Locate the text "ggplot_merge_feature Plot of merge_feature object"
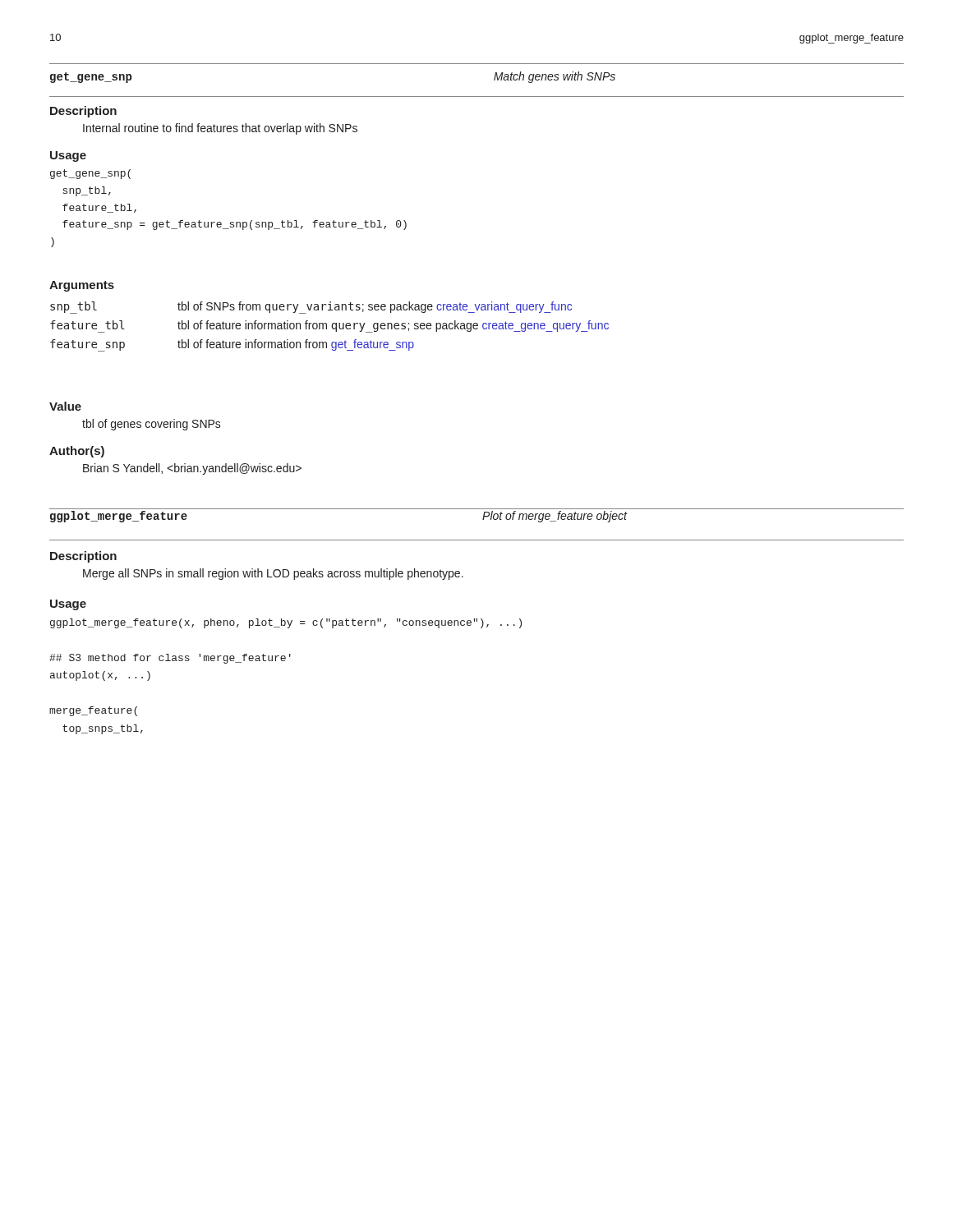This screenshot has height=1232, width=953. point(476,516)
